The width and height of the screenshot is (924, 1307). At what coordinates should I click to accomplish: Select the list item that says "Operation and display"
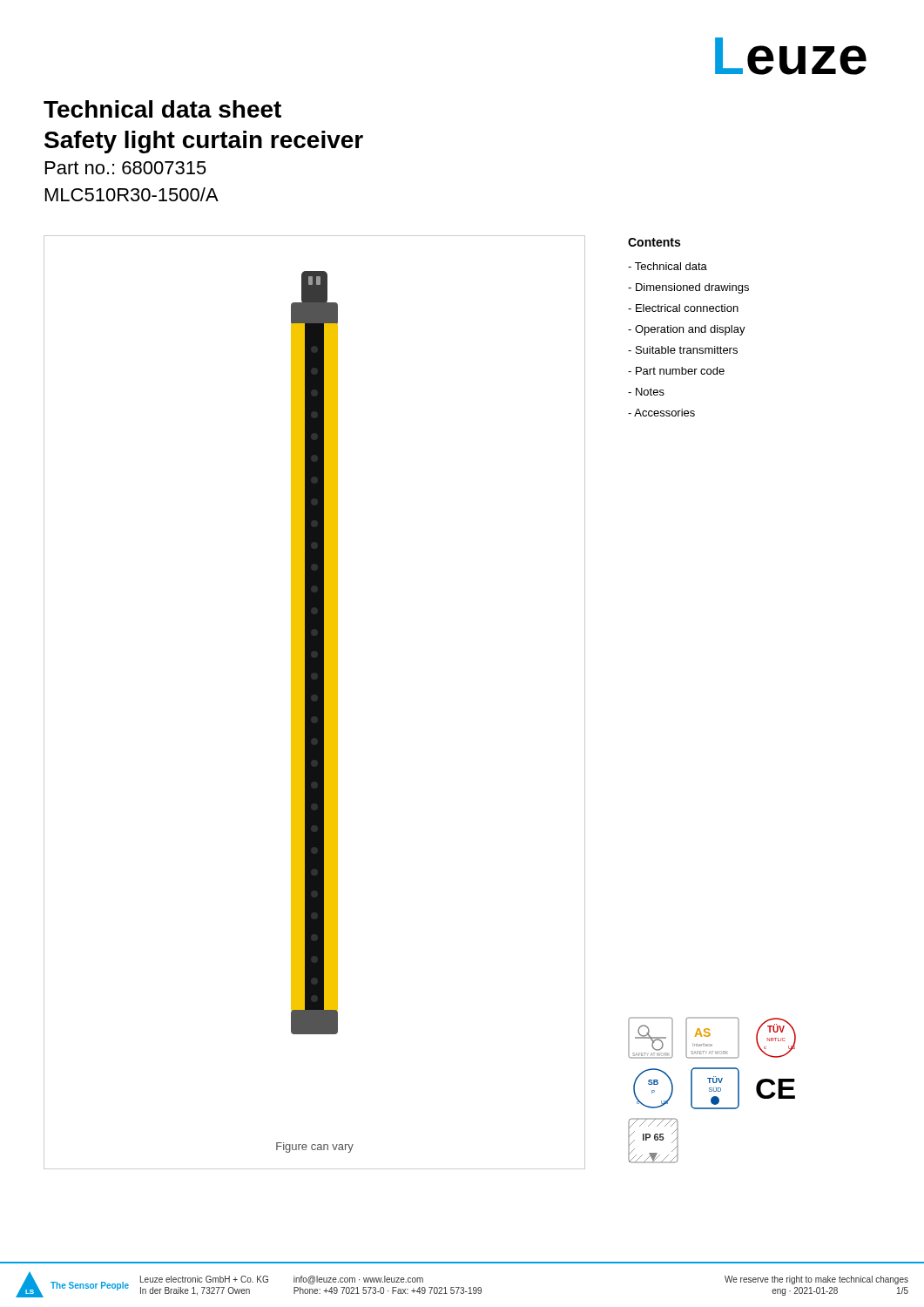pyautogui.click(x=690, y=329)
